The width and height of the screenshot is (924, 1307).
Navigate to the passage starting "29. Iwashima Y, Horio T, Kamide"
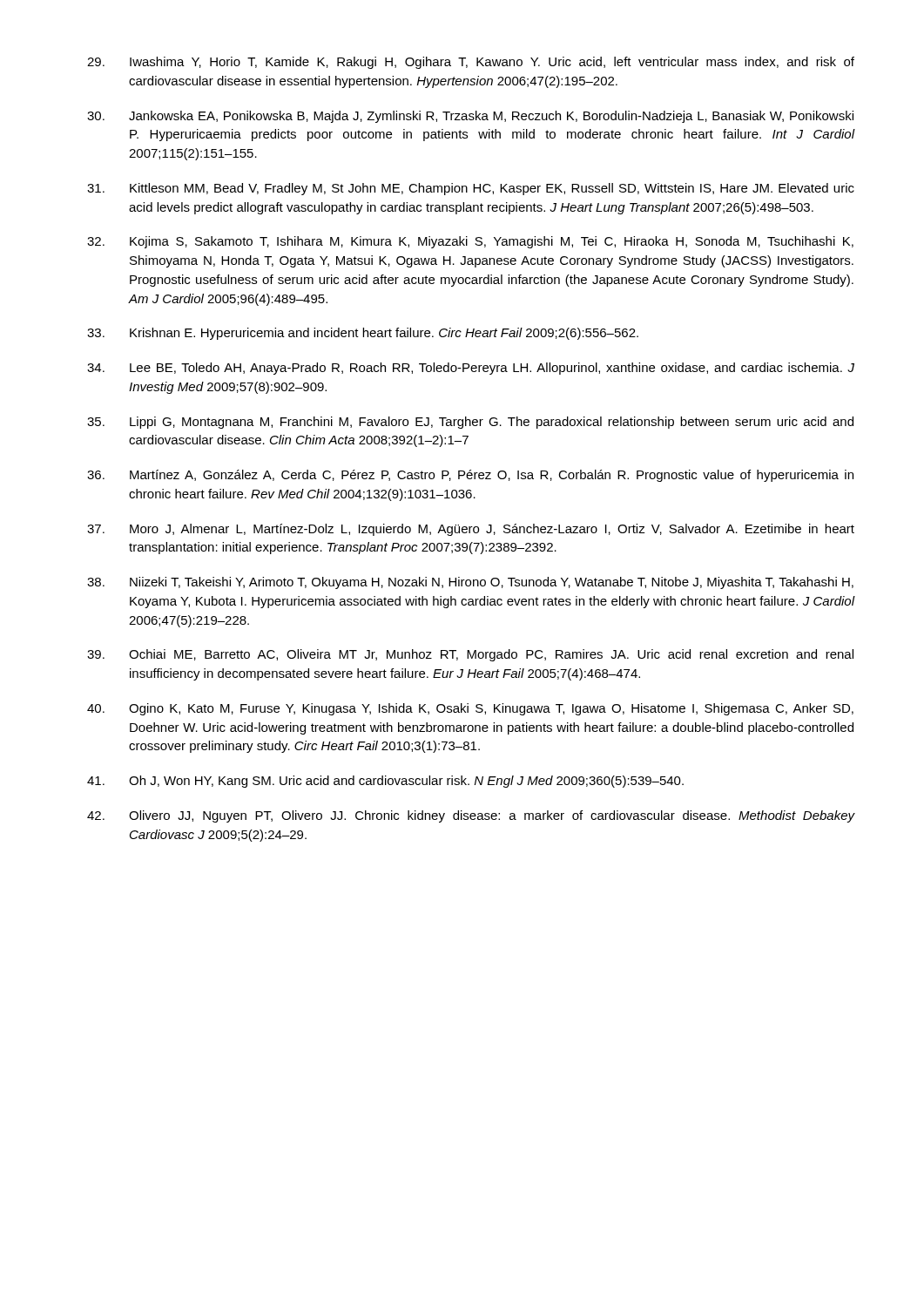471,71
